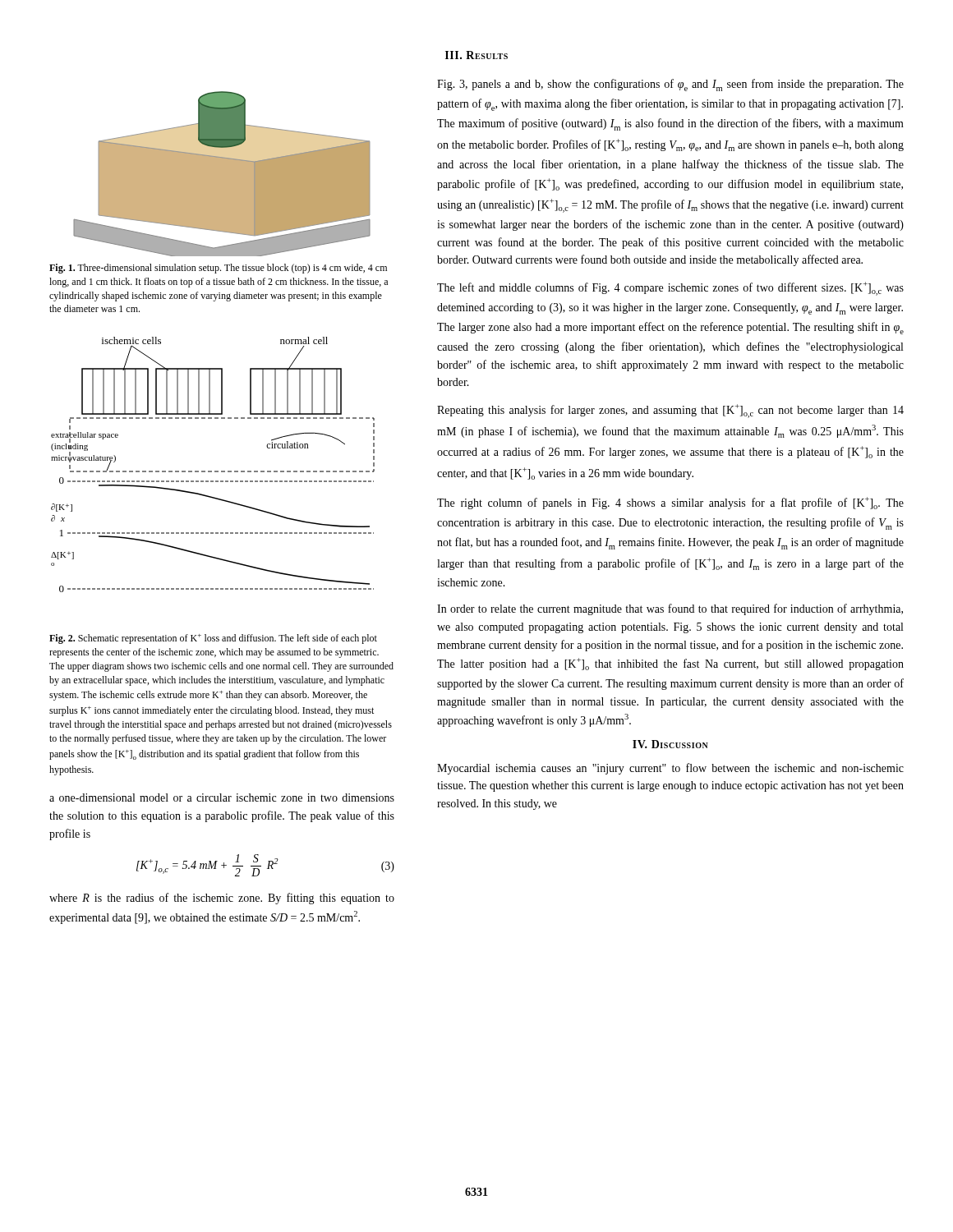Find the passage starting "The right column of panels in"
The height and width of the screenshot is (1232, 953).
(x=670, y=542)
